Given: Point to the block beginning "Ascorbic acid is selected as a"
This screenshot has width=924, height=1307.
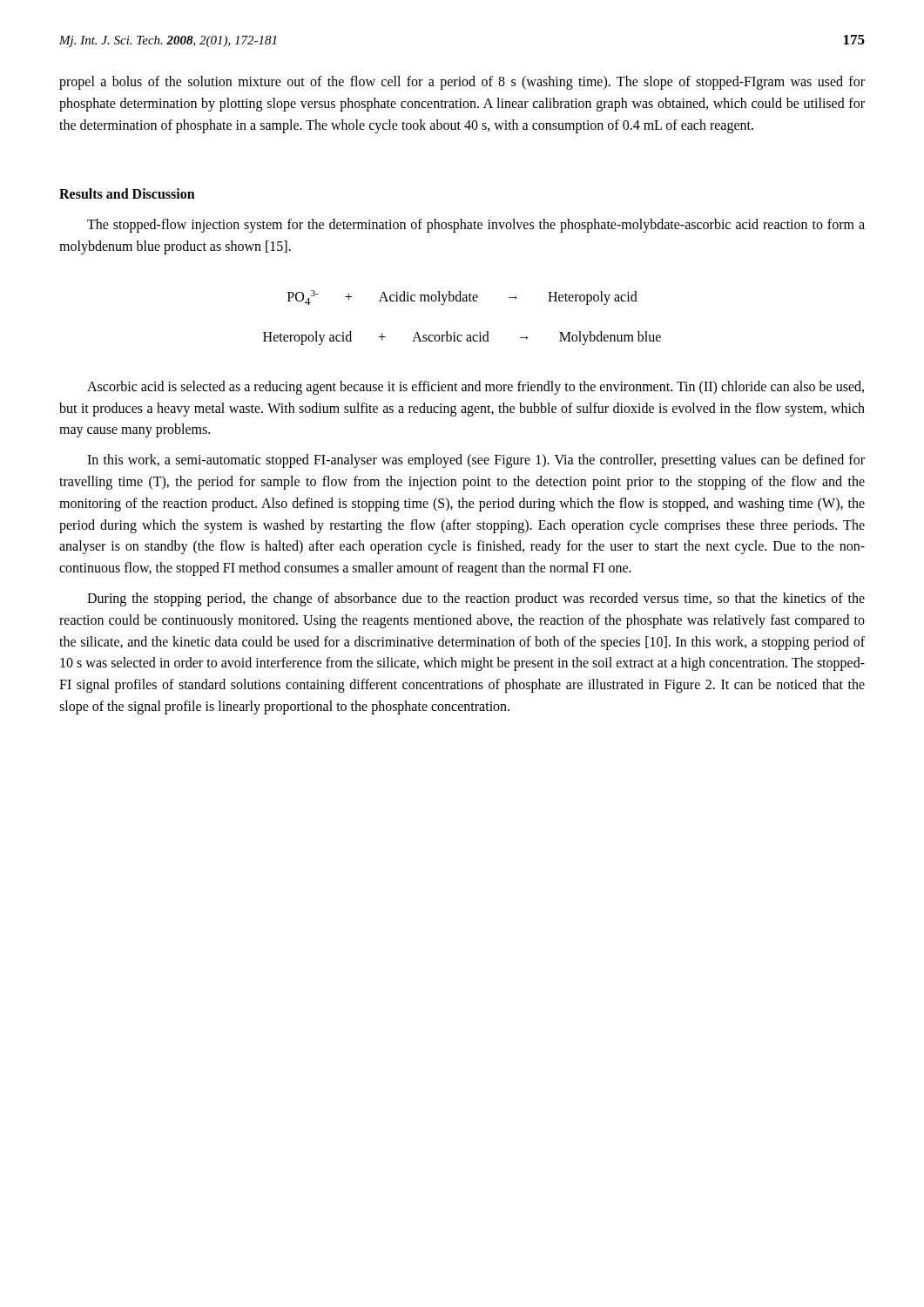Looking at the screenshot, I should 462,408.
